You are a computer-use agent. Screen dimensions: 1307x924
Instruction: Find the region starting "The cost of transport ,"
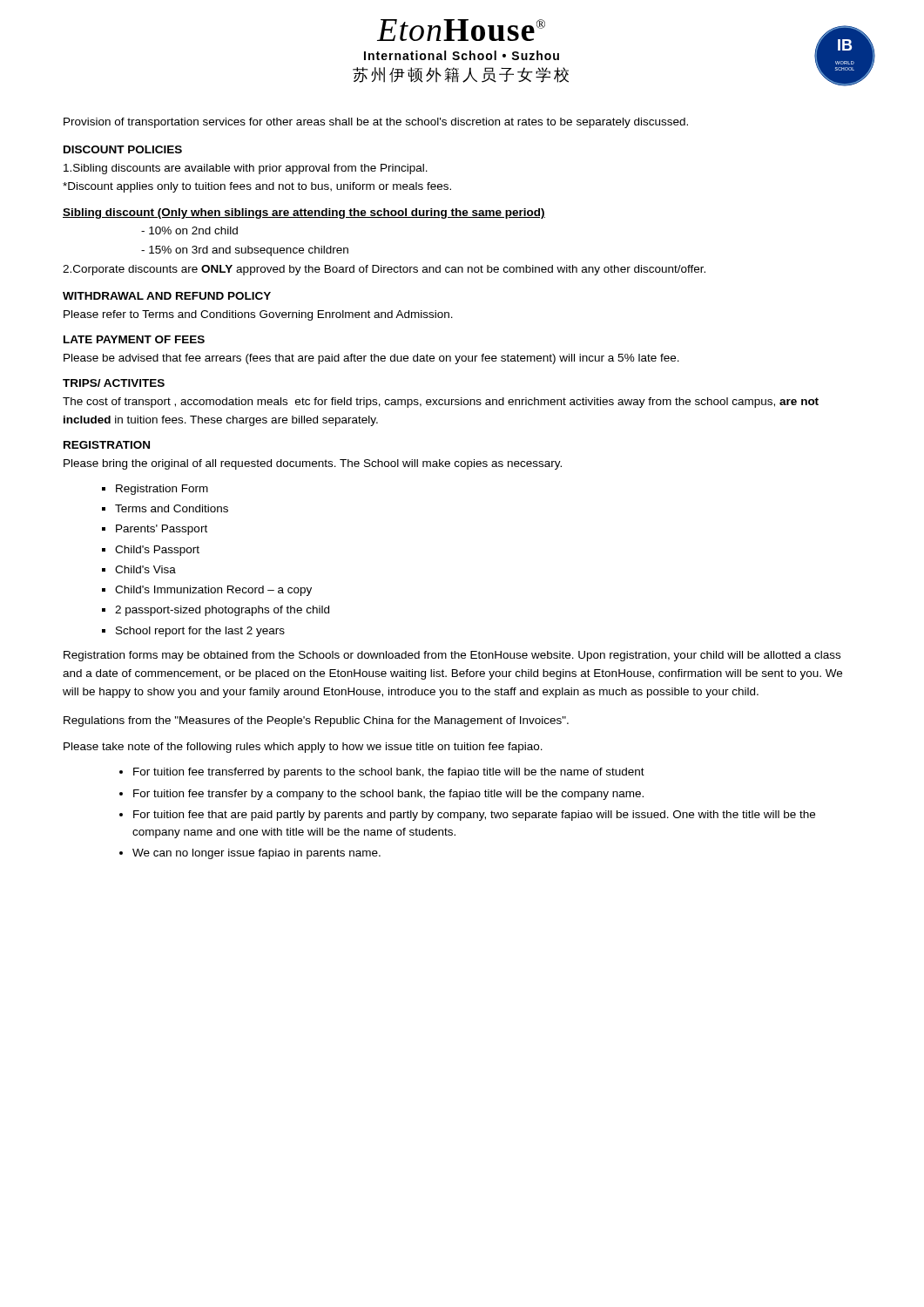pyautogui.click(x=441, y=410)
